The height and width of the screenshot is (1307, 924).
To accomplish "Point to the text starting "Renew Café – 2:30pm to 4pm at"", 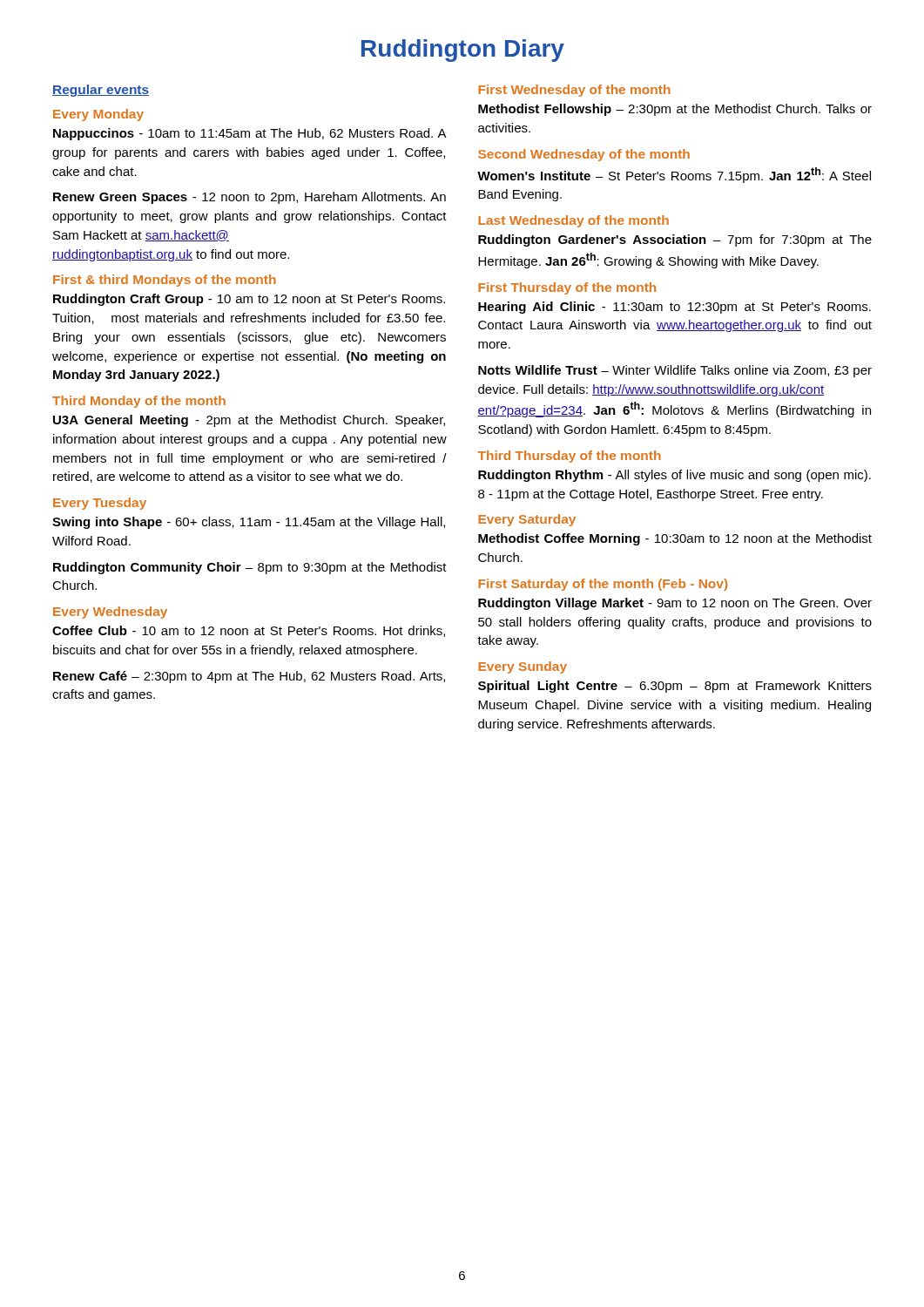I will tap(249, 685).
